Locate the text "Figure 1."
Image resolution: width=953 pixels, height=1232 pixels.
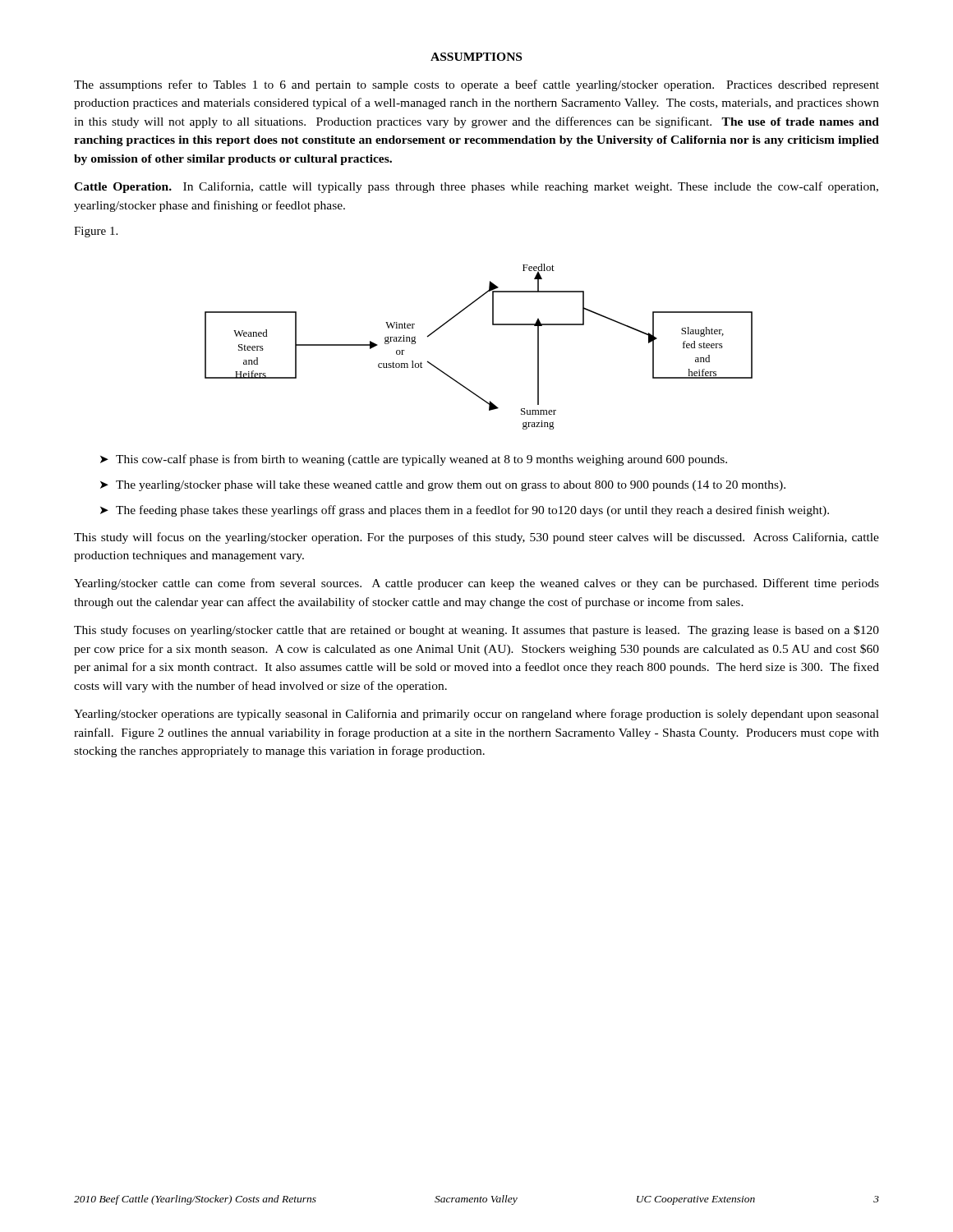[96, 231]
